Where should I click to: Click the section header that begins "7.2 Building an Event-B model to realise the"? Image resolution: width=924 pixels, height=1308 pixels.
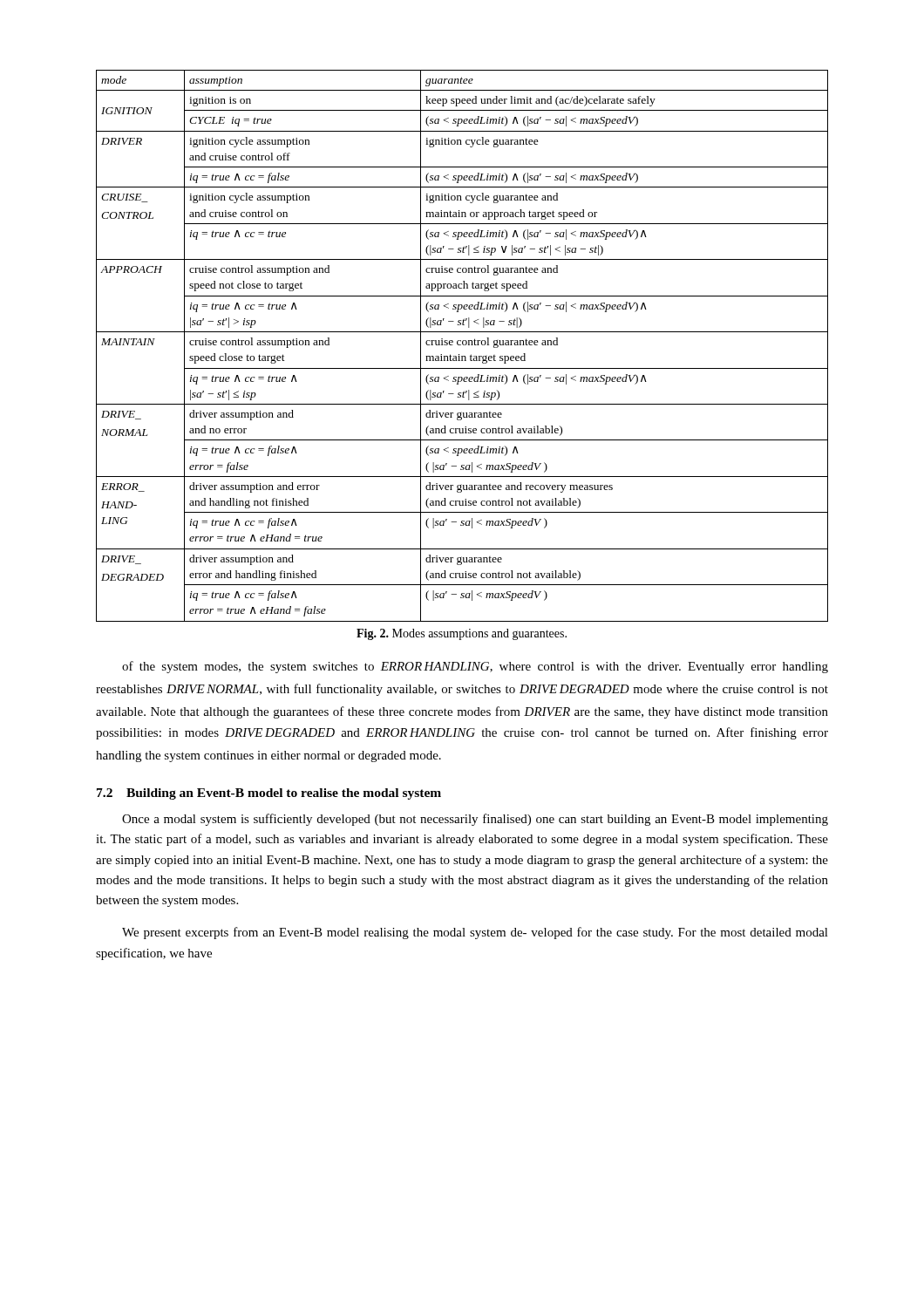(x=269, y=792)
